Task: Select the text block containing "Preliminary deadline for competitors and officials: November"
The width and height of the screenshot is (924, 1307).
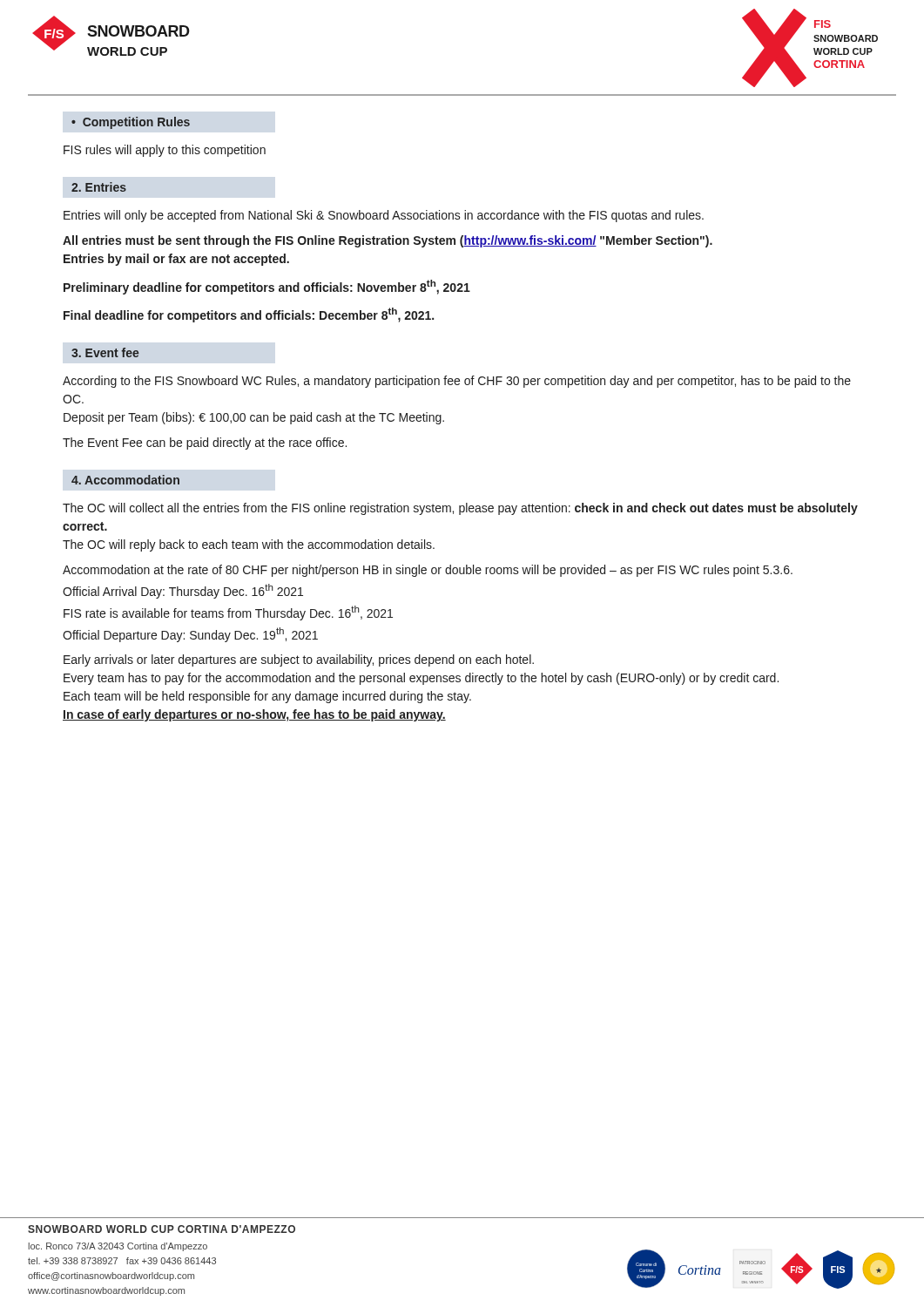Action: click(463, 286)
